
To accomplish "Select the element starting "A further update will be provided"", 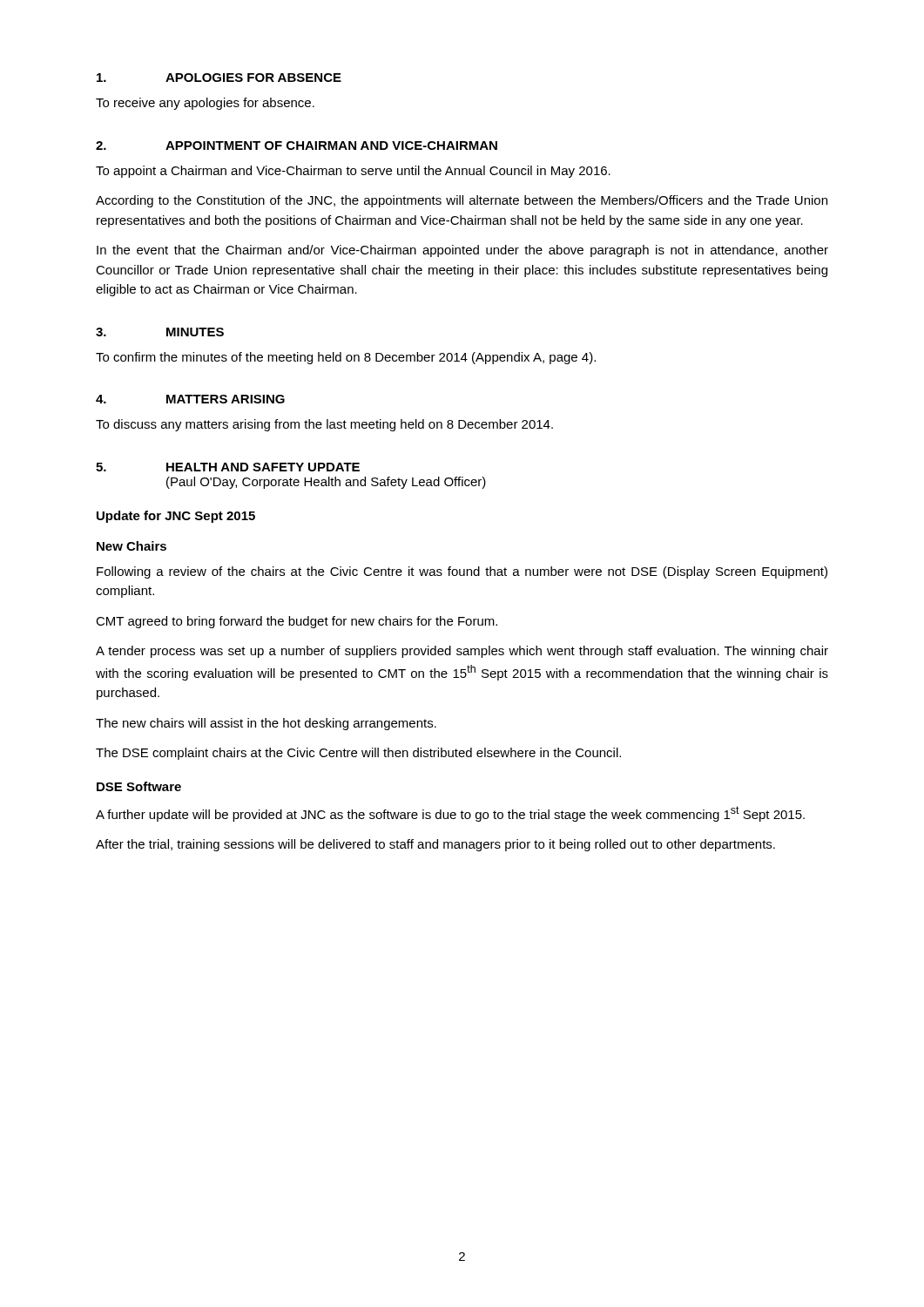I will [x=451, y=812].
